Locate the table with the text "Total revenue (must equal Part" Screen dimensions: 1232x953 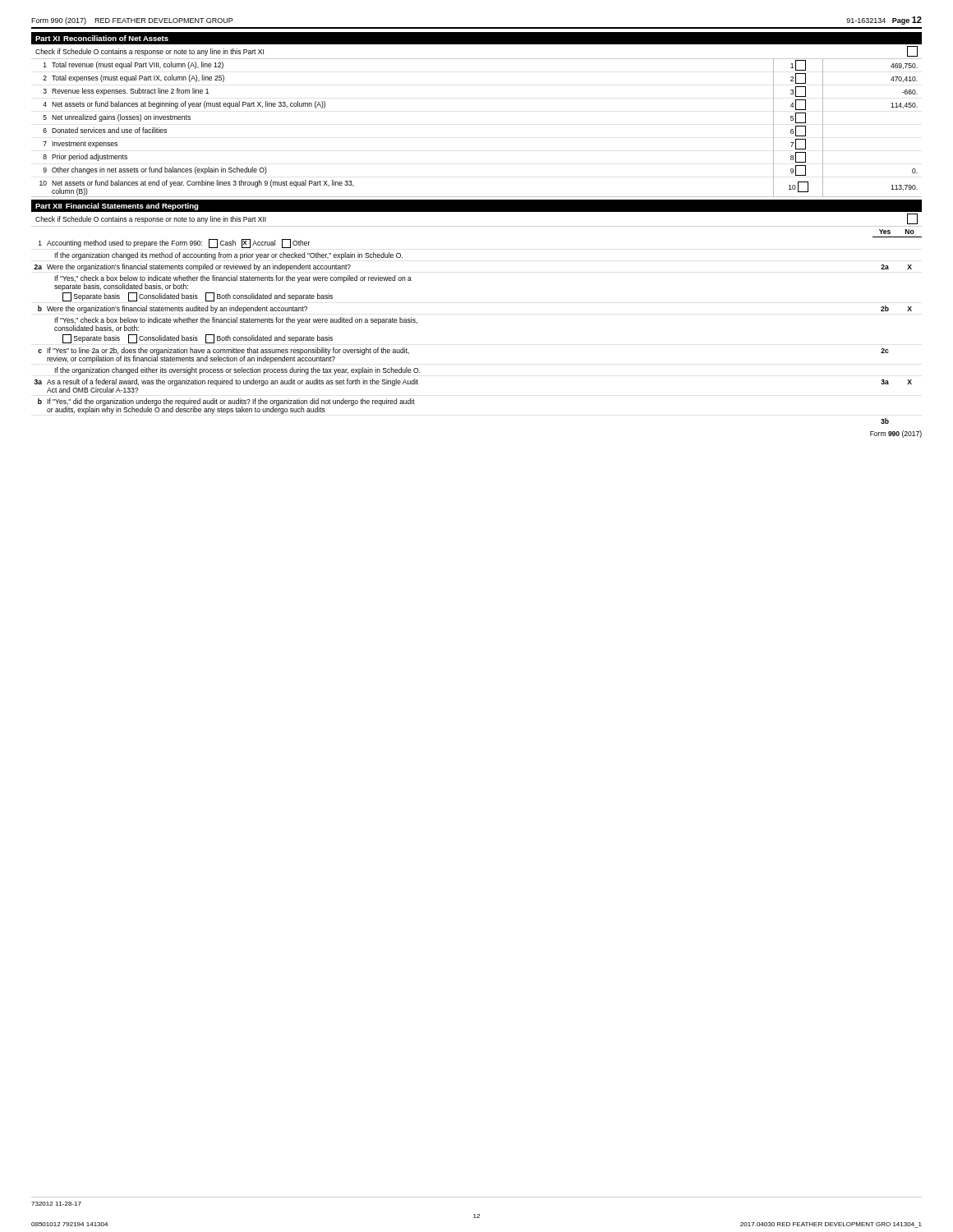(x=476, y=128)
